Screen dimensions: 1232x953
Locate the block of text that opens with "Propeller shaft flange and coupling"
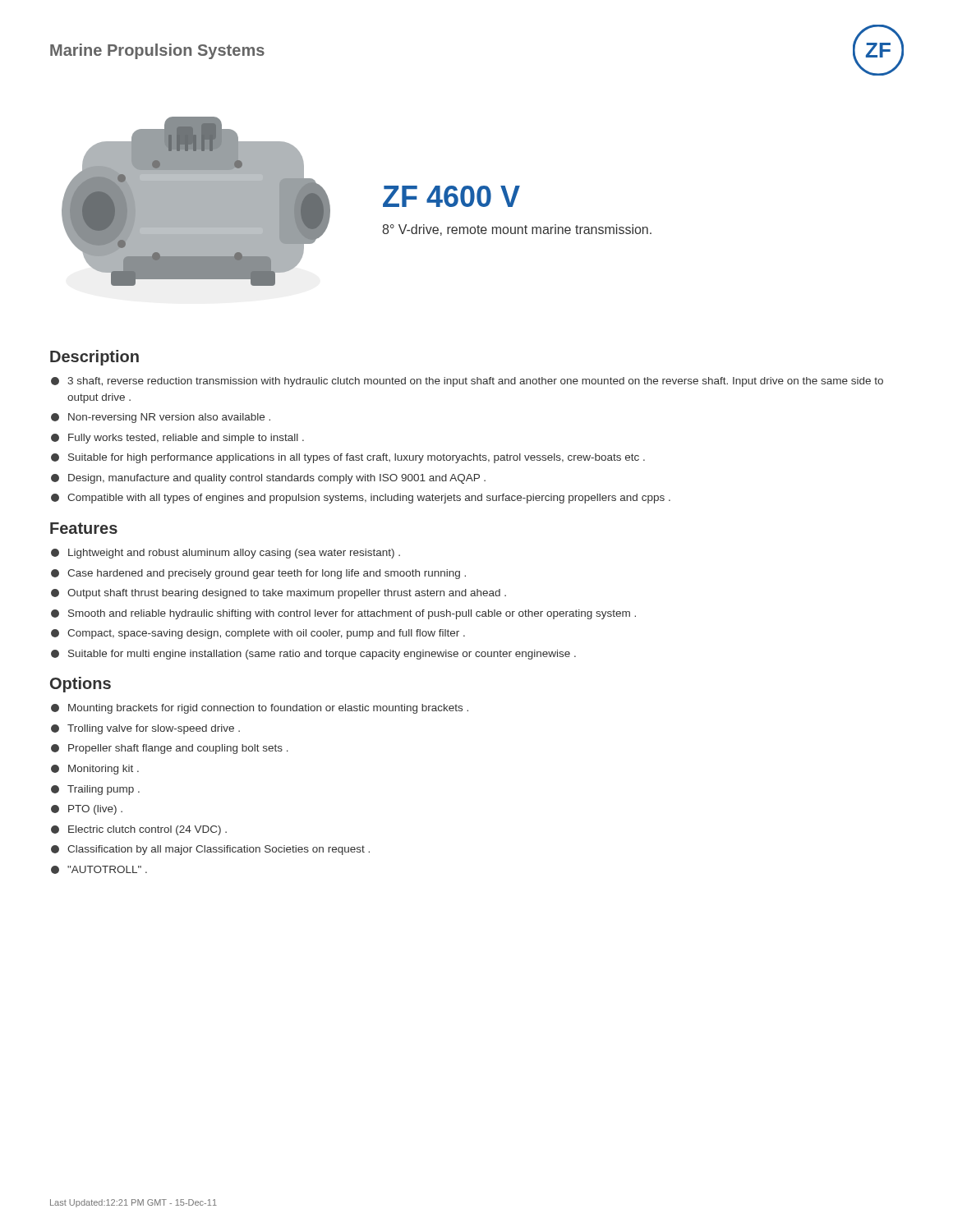point(169,748)
